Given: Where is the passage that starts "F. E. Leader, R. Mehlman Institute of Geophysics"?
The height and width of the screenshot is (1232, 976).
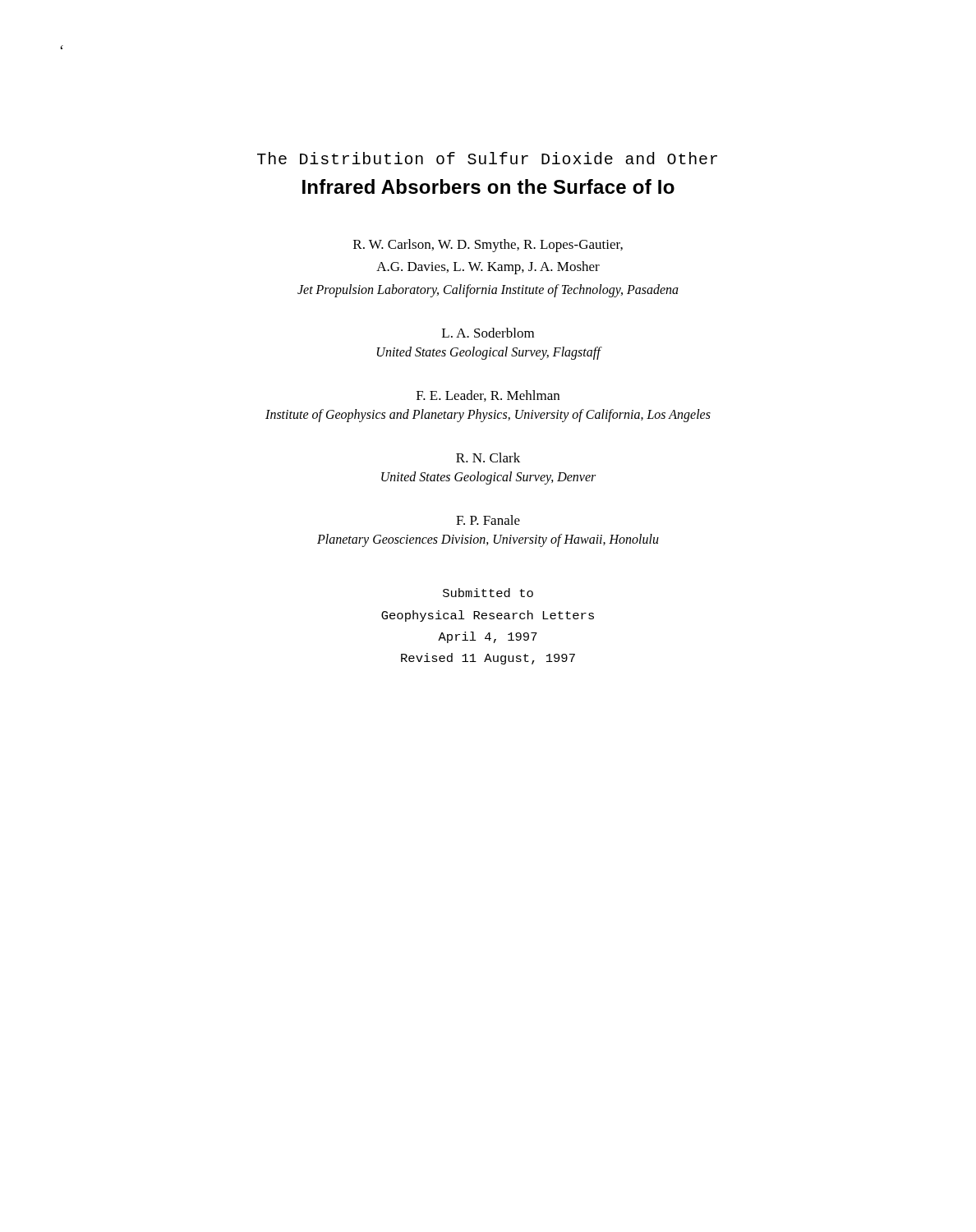Looking at the screenshot, I should click(488, 405).
